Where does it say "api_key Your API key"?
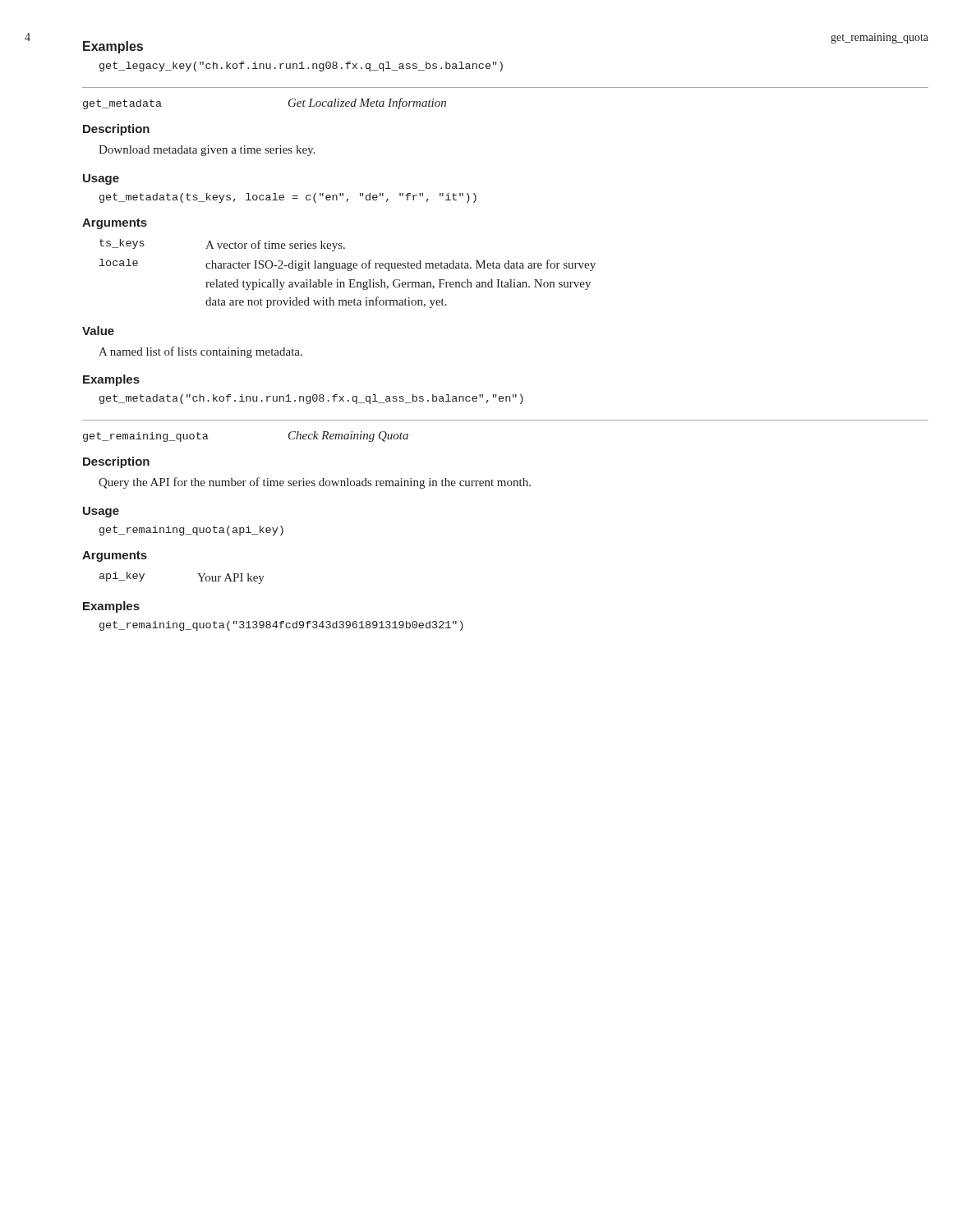Viewport: 953px width, 1232px height. click(x=118, y=579)
